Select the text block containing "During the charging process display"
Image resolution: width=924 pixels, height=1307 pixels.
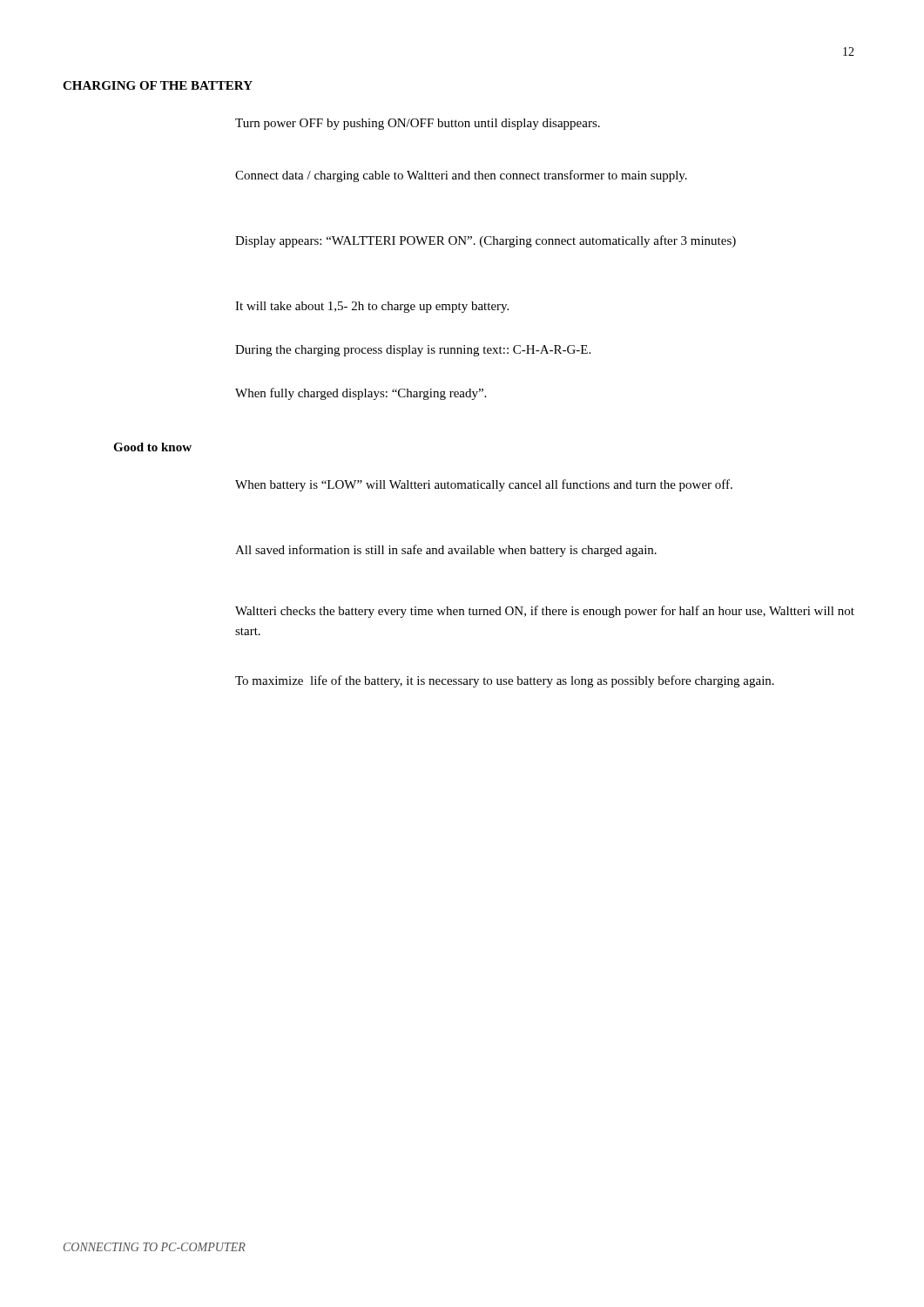tap(413, 349)
